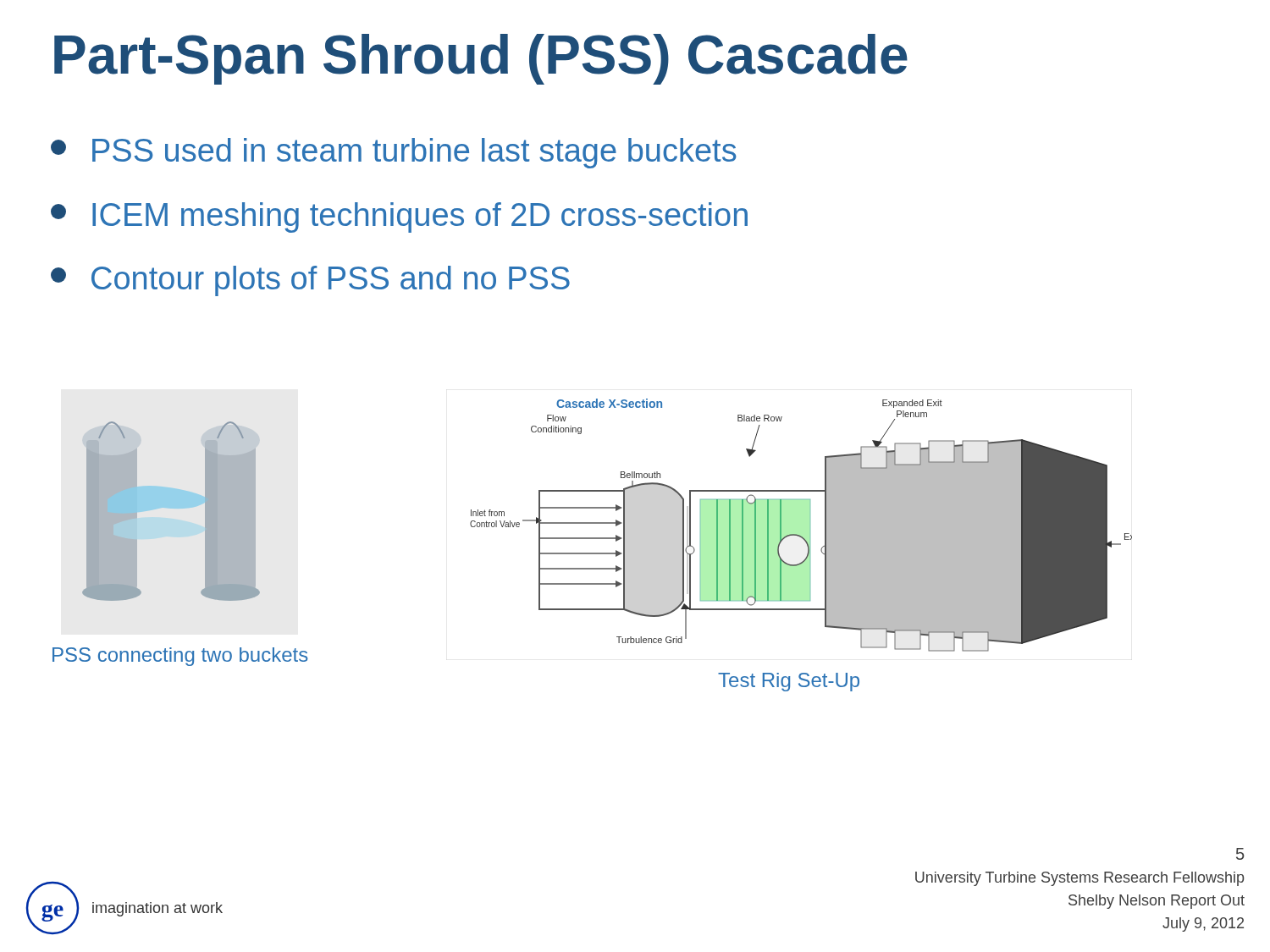Find the schematic
The width and height of the screenshot is (1270, 952).
point(789,525)
